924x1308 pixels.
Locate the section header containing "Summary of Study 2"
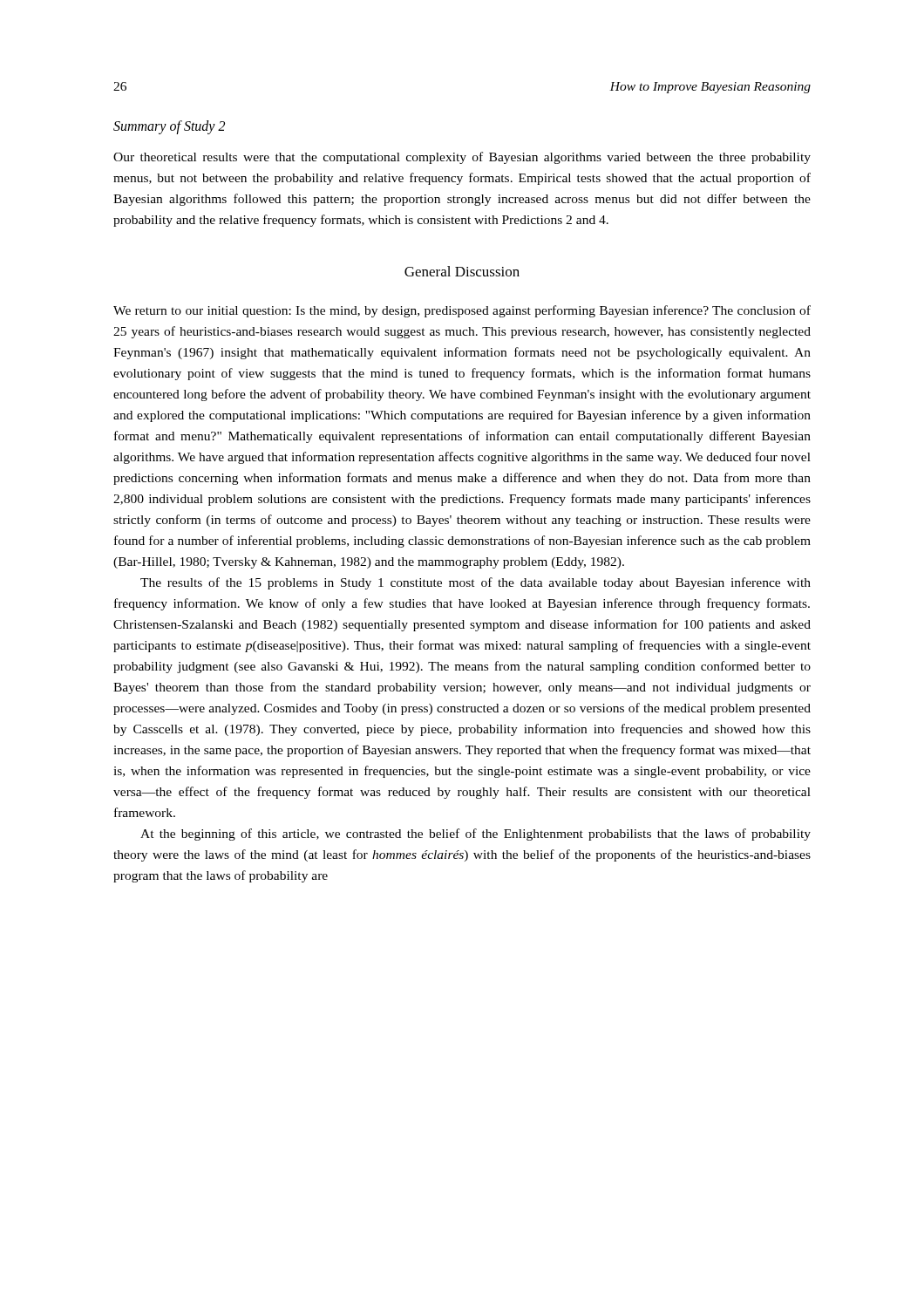169,127
